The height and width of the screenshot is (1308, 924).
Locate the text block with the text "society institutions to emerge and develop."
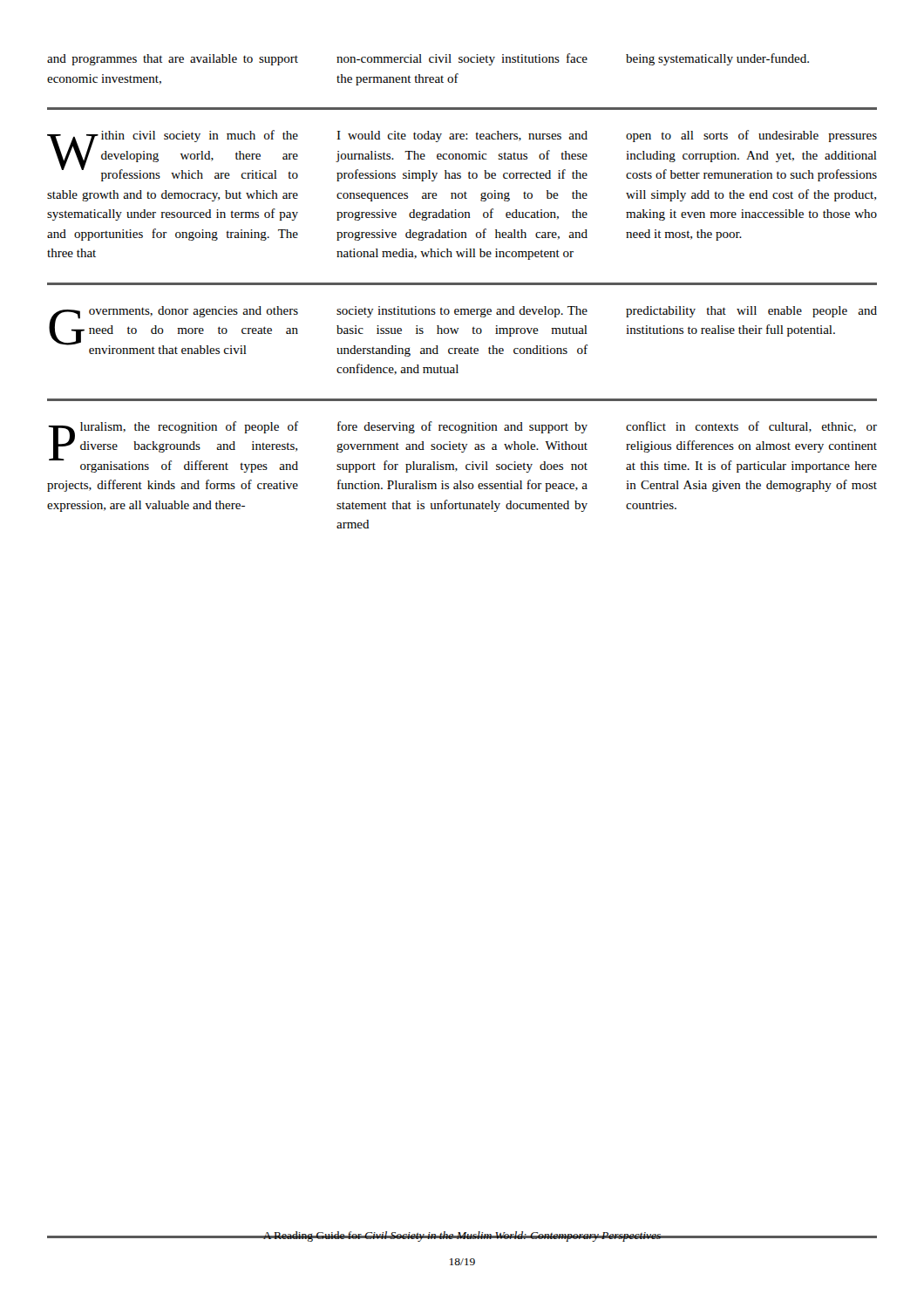click(462, 340)
